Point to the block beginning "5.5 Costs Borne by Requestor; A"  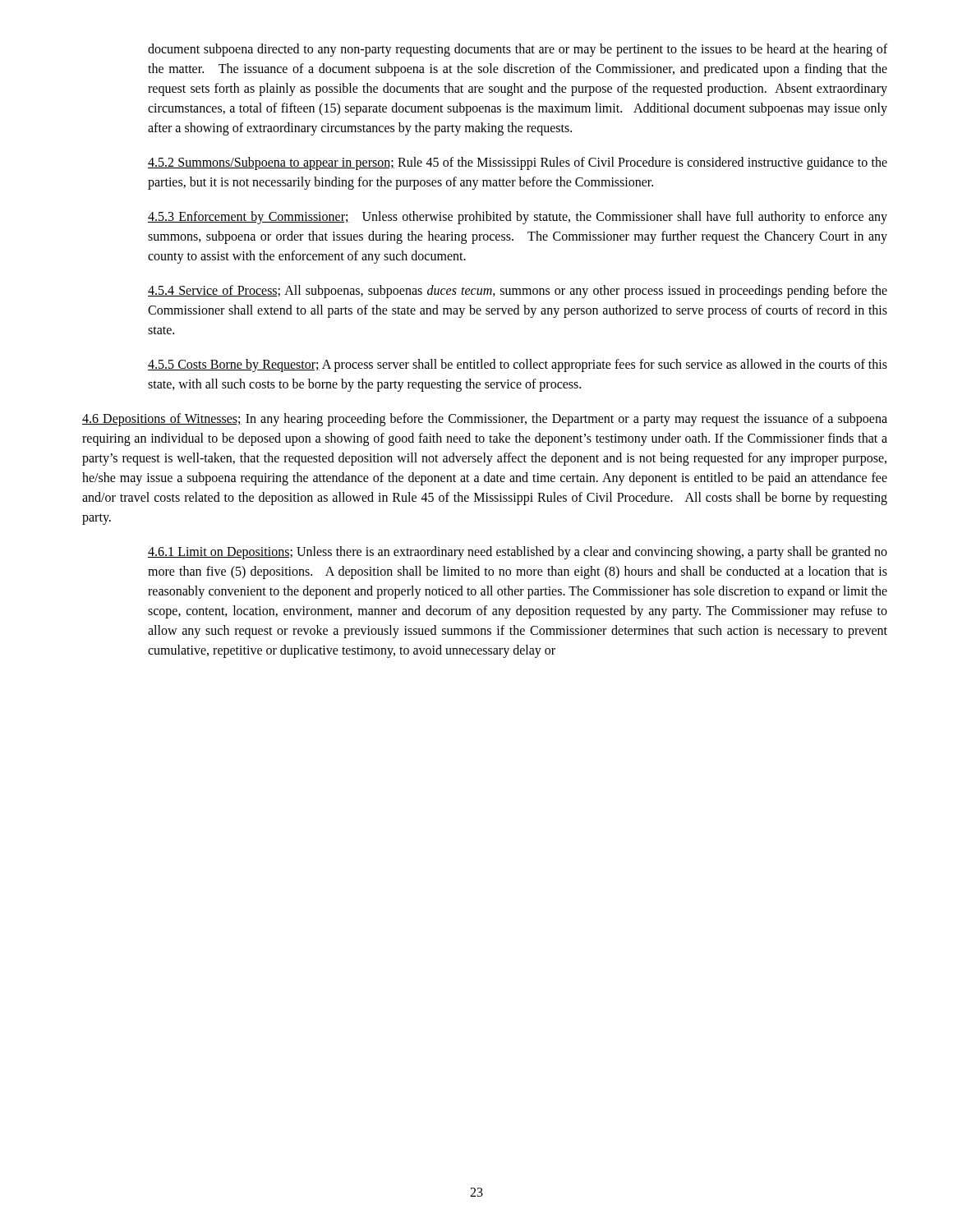518,374
